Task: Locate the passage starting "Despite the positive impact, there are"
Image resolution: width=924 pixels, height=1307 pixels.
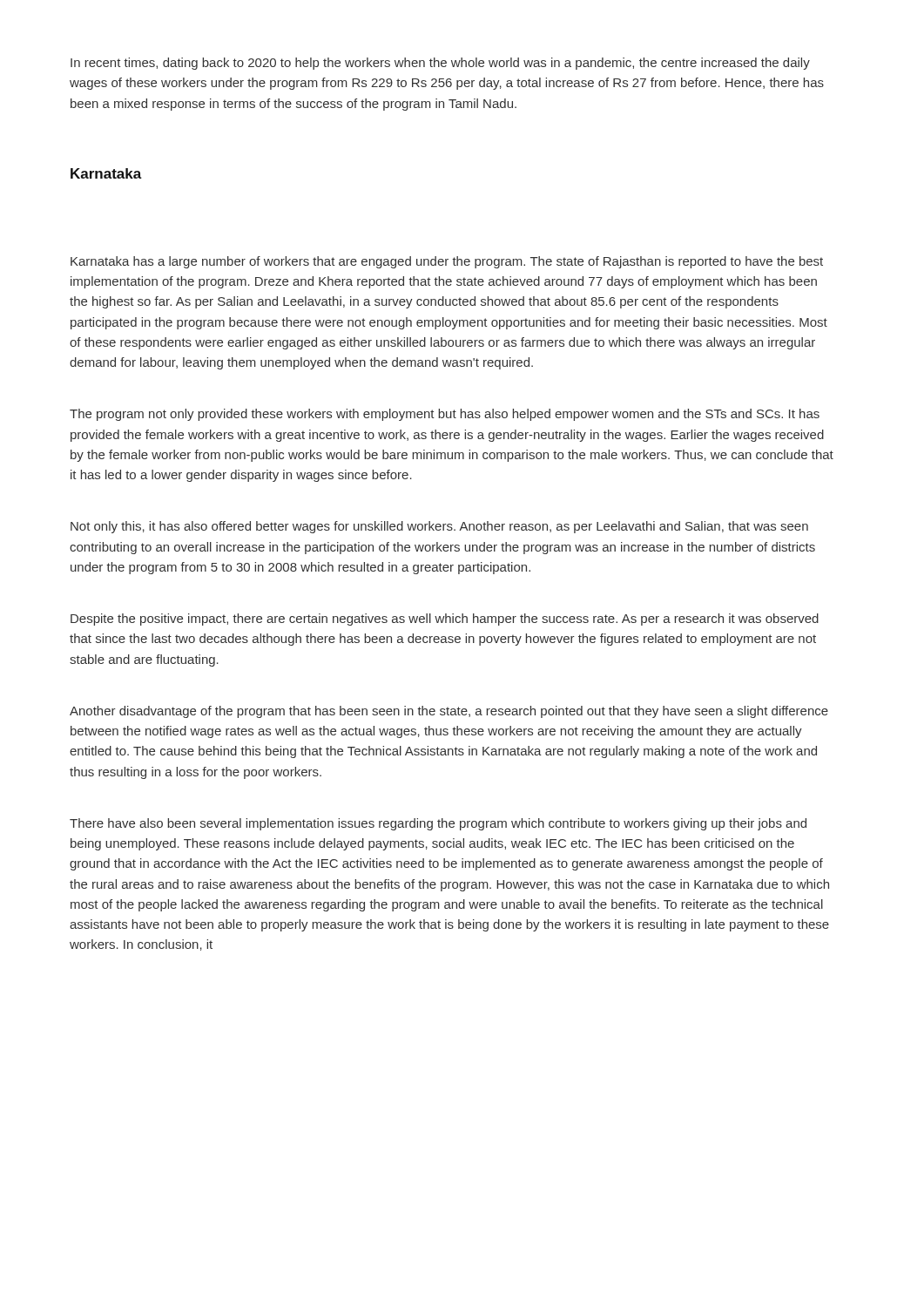Action: click(x=444, y=638)
